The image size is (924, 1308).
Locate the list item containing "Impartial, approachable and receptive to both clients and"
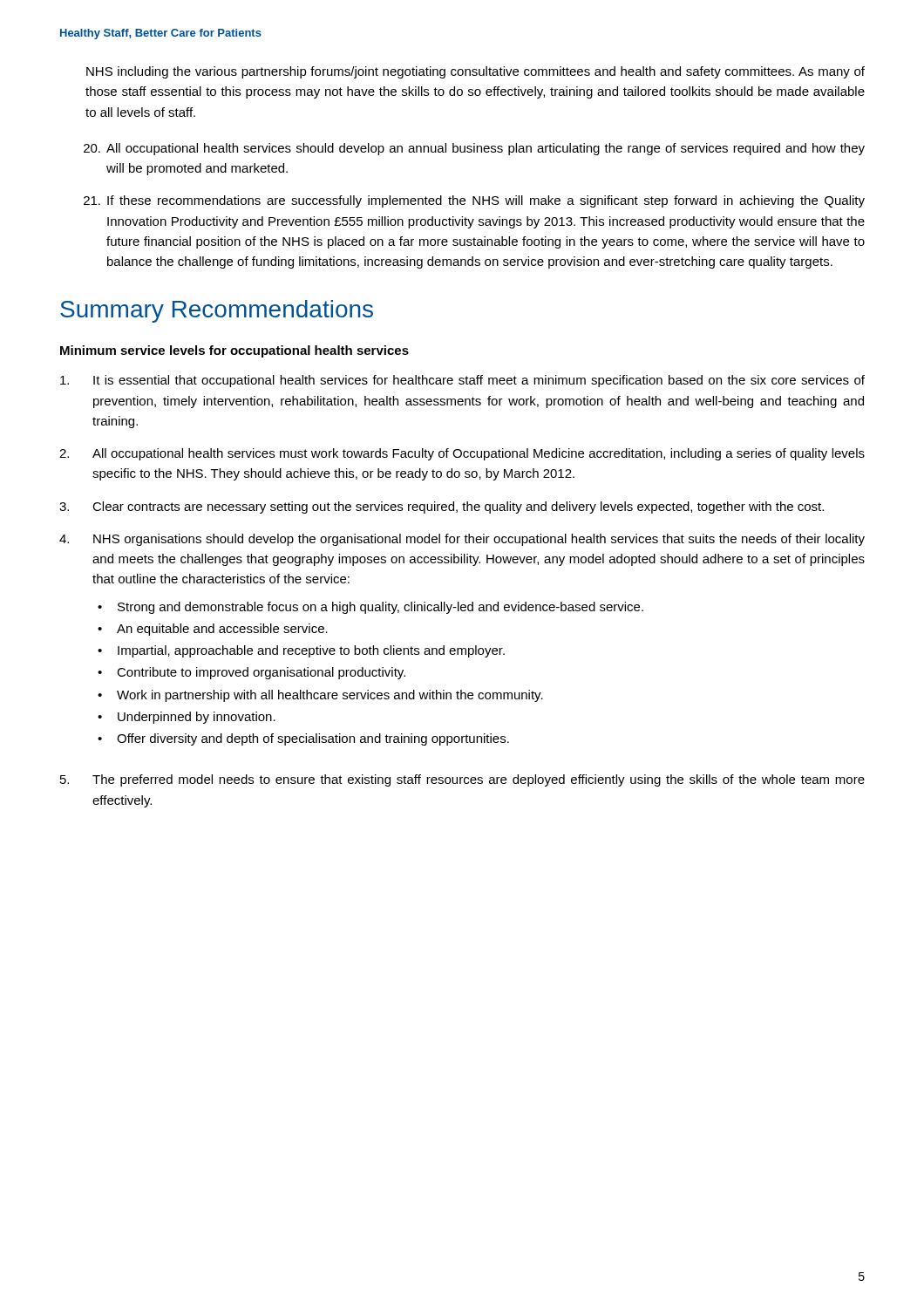pos(311,650)
